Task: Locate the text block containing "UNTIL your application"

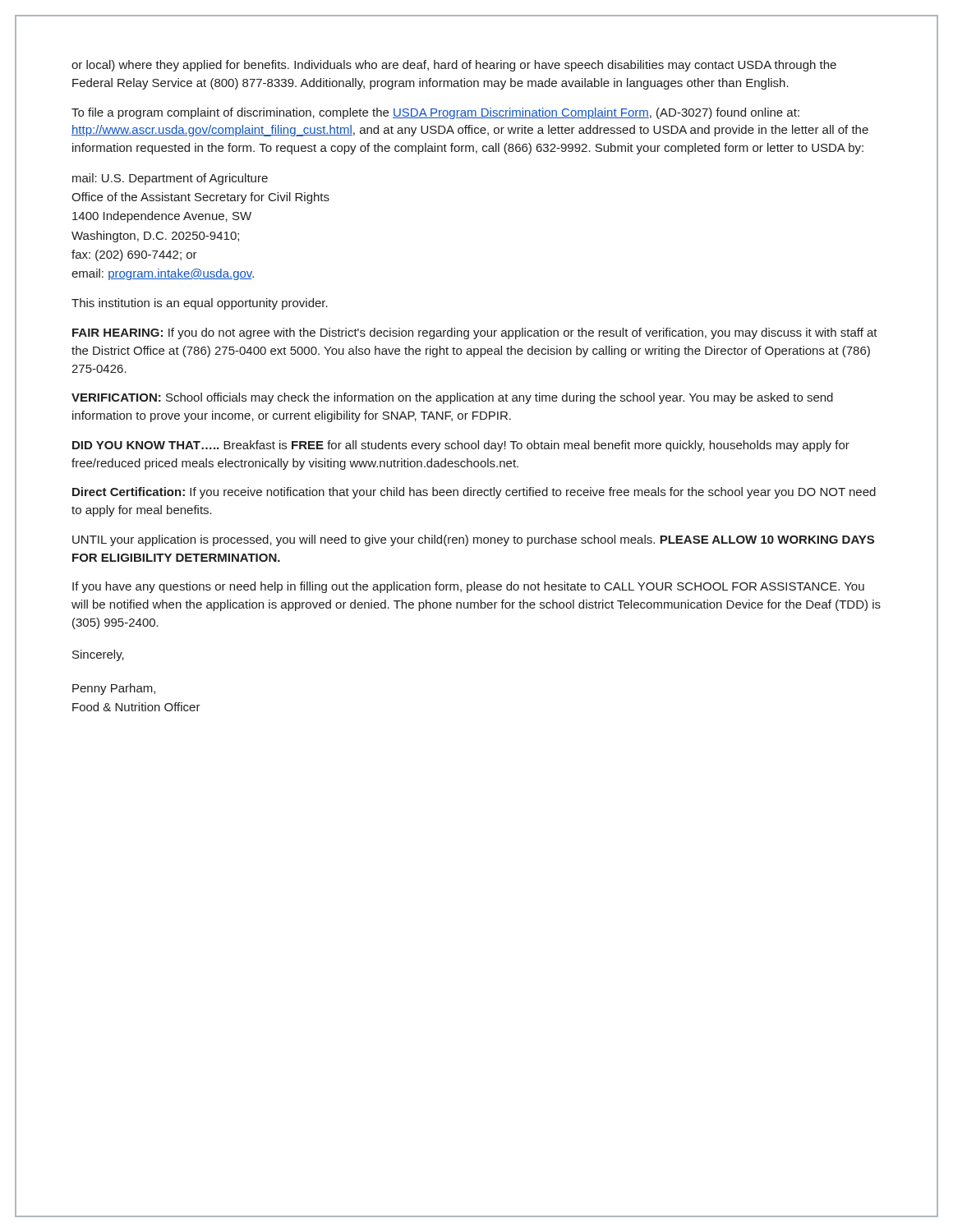Action: (473, 548)
